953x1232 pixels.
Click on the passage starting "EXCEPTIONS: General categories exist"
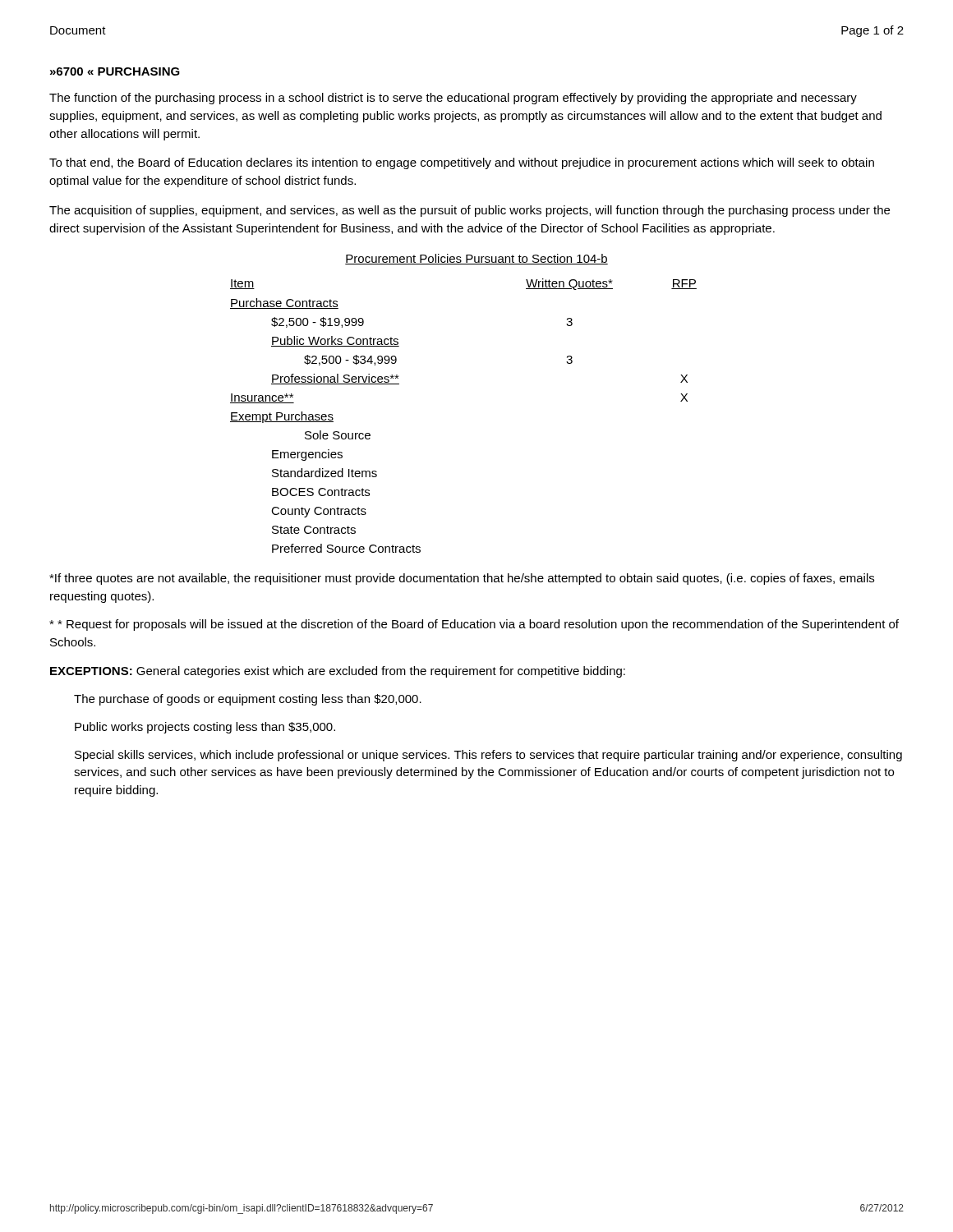pos(476,671)
